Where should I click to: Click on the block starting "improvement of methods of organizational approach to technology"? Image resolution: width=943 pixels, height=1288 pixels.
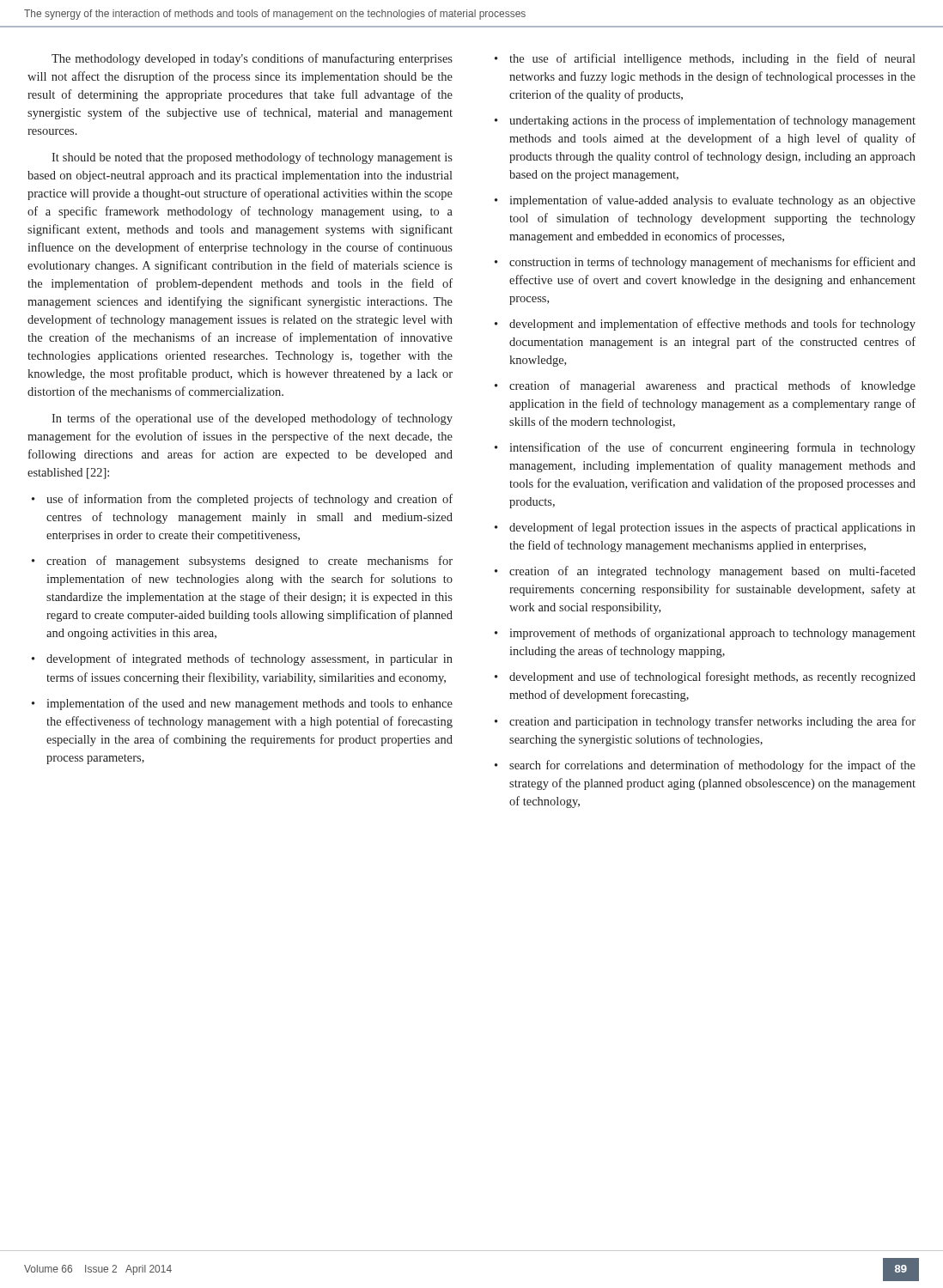coord(712,642)
